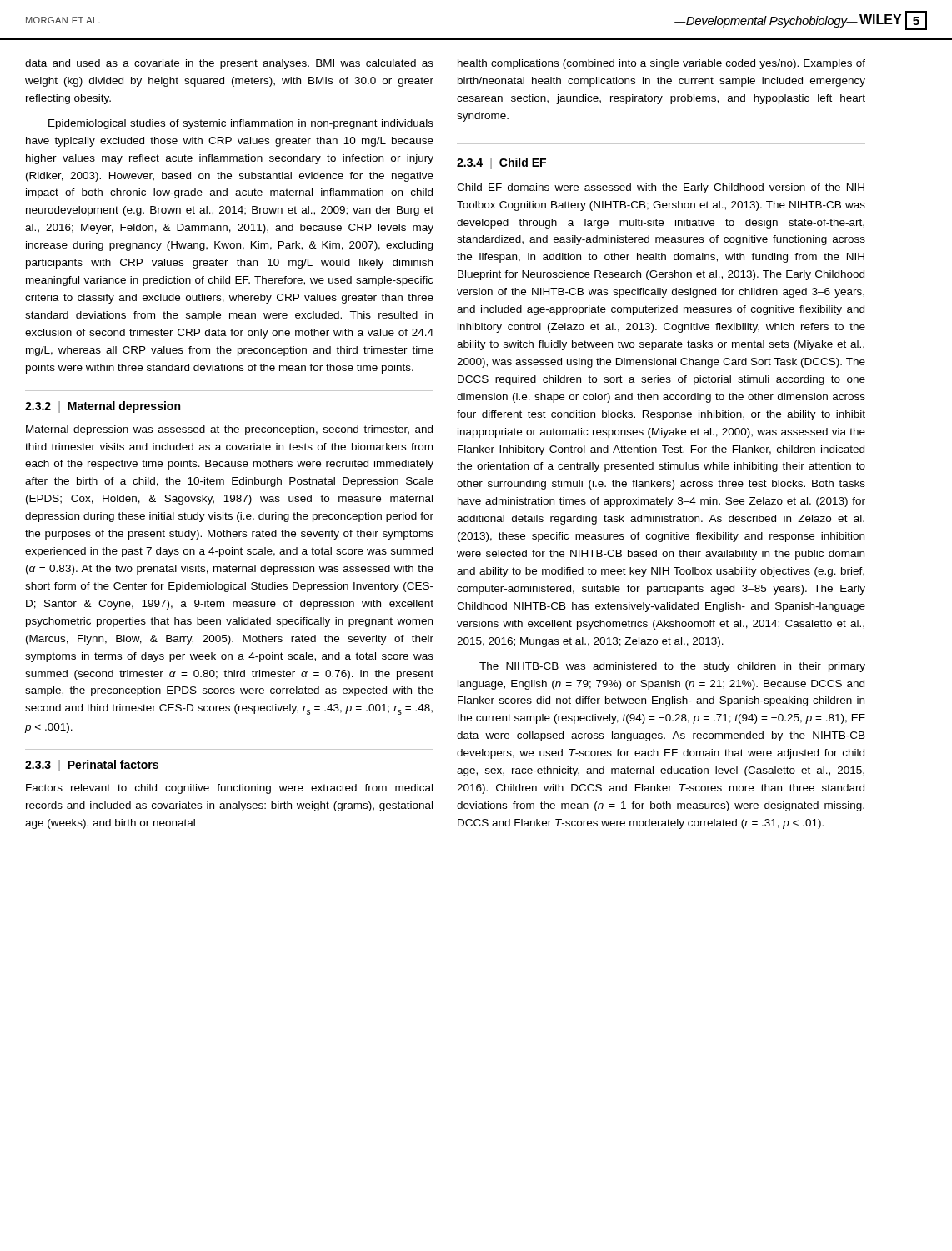Screen dimensions: 1251x952
Task: Find the text starting "health complications (combined into"
Action: 661,90
